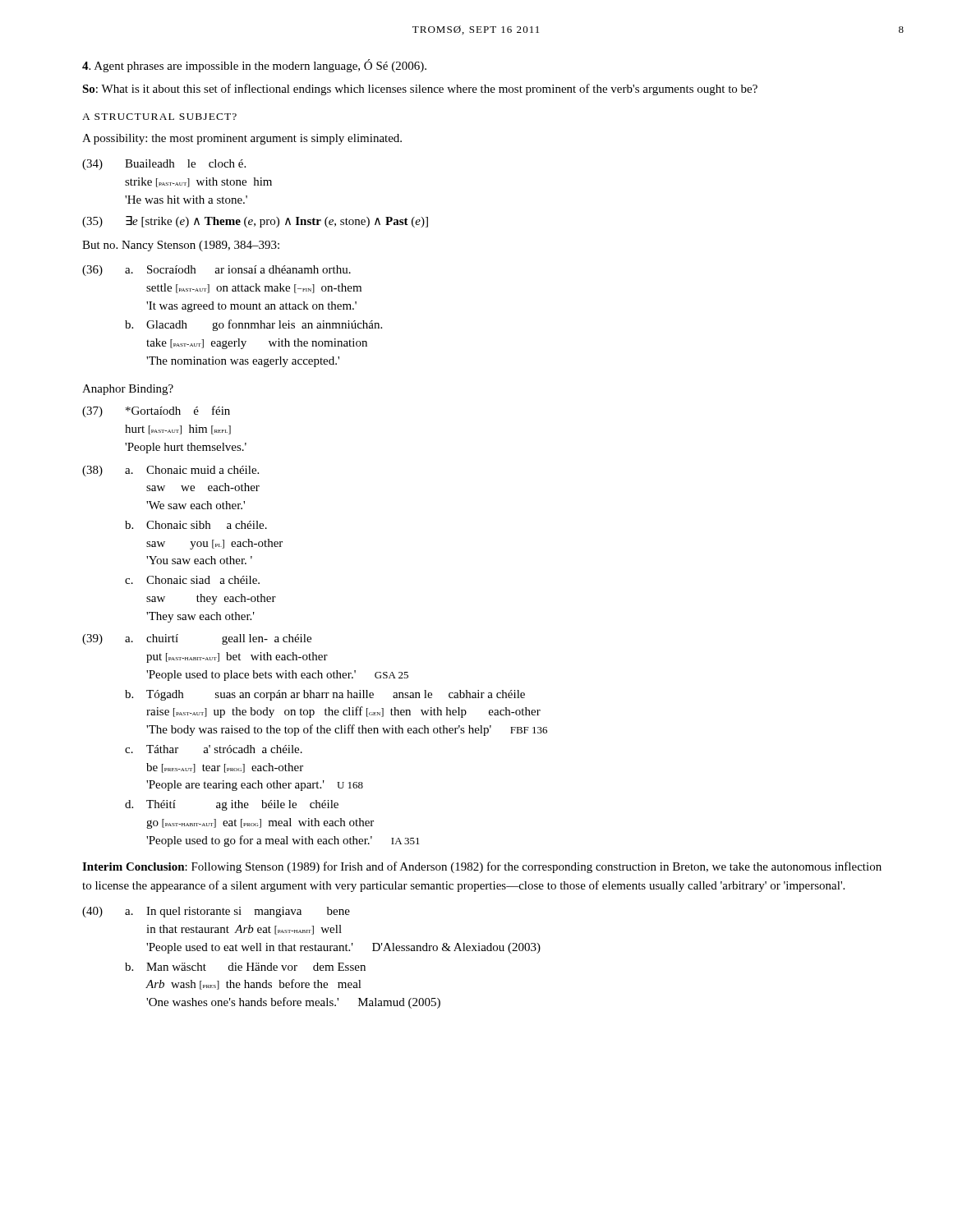The height and width of the screenshot is (1232, 953).
Task: Click the passage that begins "(35) ∃e [strike (e) ∧ Theme"
Action: pyautogui.click(x=255, y=221)
